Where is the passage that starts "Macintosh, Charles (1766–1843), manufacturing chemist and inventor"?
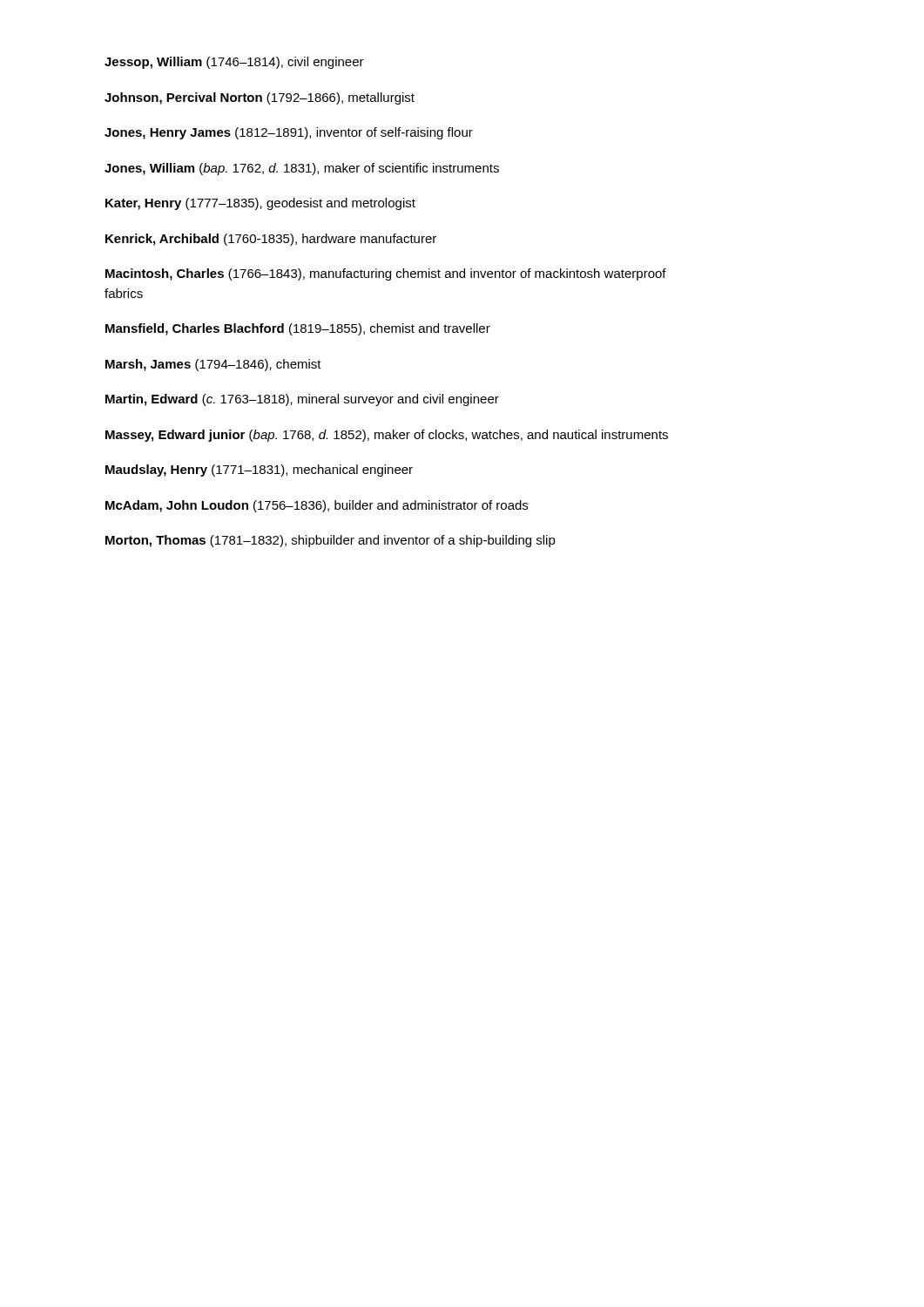 click(x=385, y=283)
